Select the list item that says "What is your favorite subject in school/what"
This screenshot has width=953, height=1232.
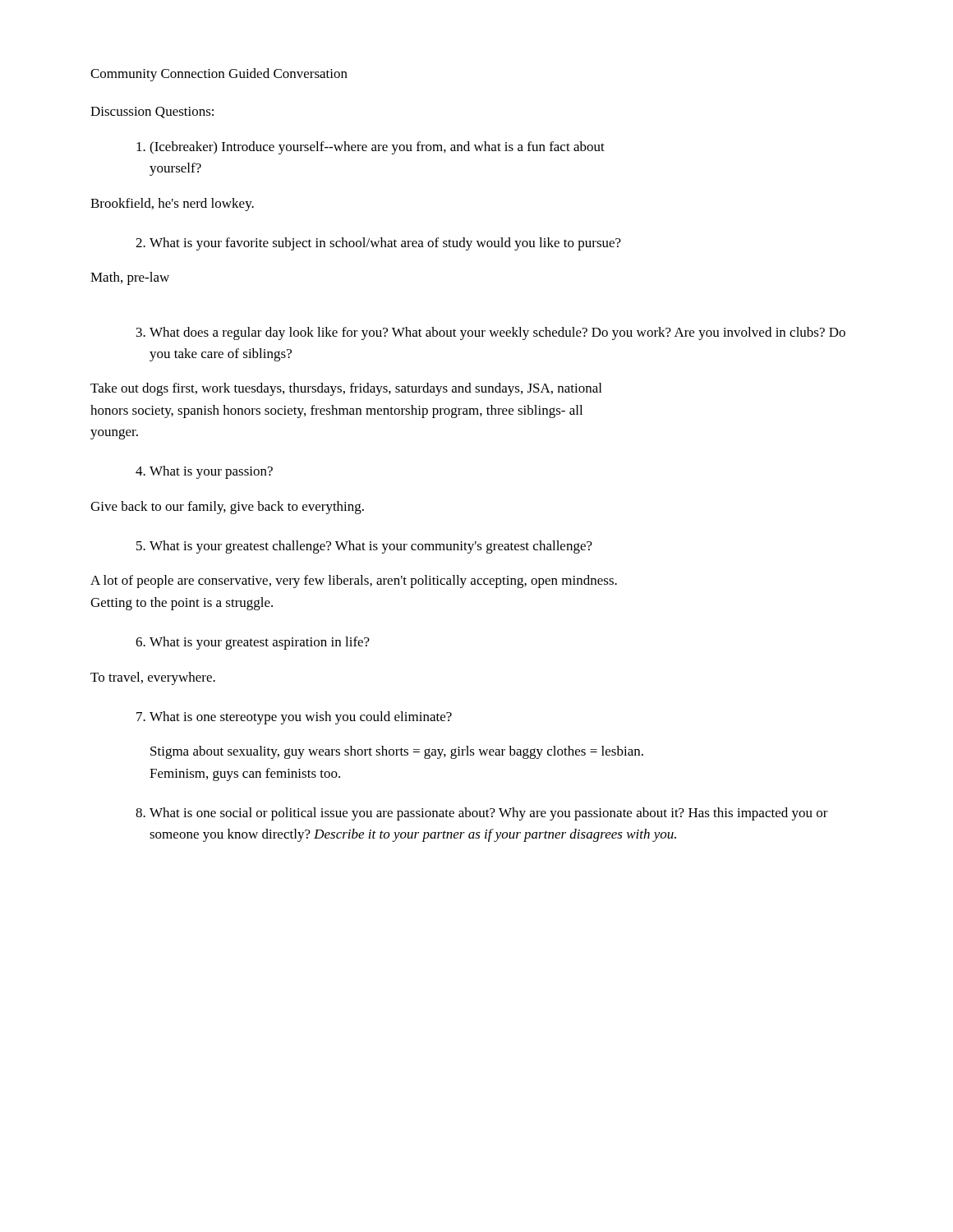coord(493,243)
